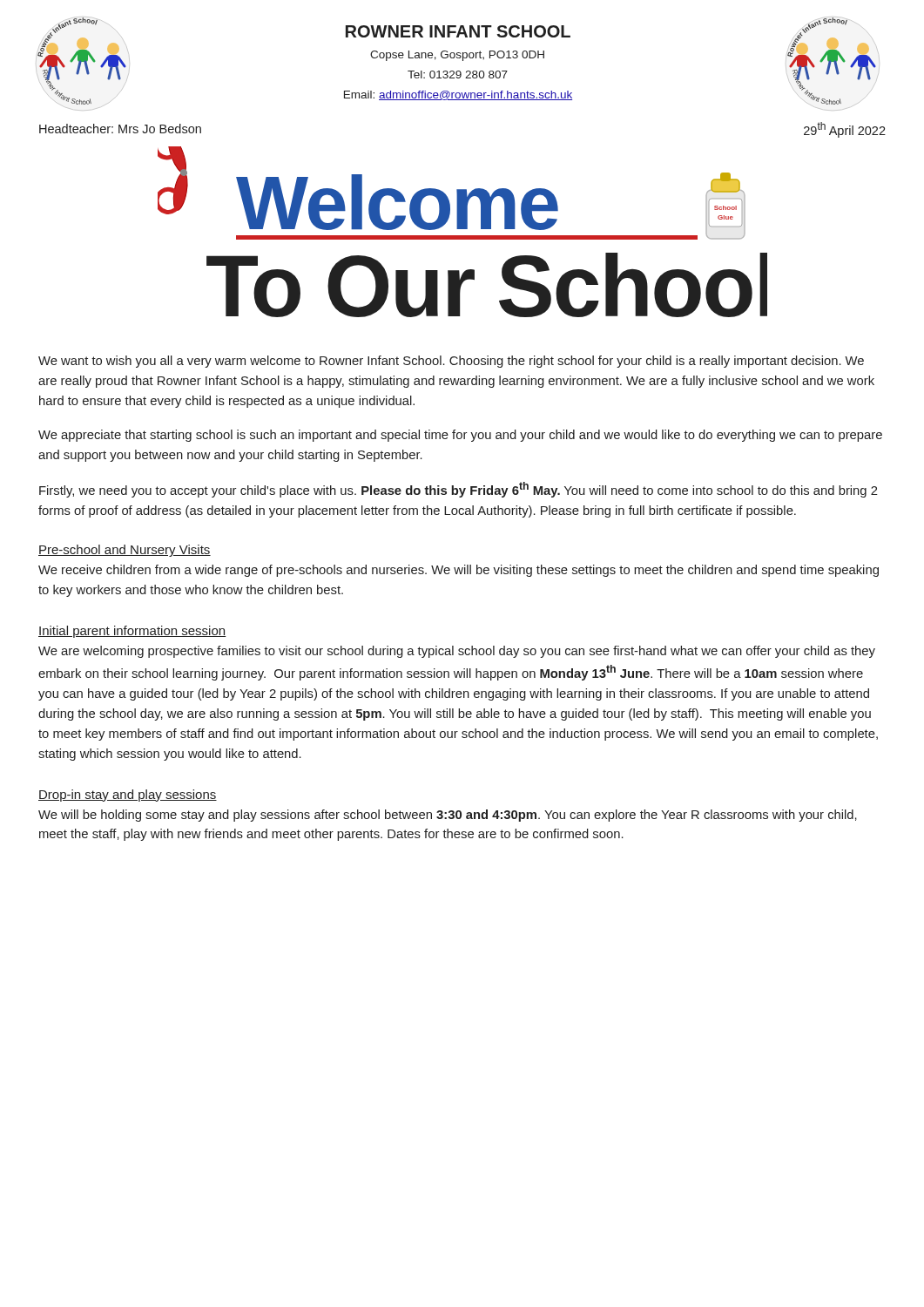The width and height of the screenshot is (924, 1307).
Task: Locate the block of text that opens with "We receive children"
Action: coord(459,580)
